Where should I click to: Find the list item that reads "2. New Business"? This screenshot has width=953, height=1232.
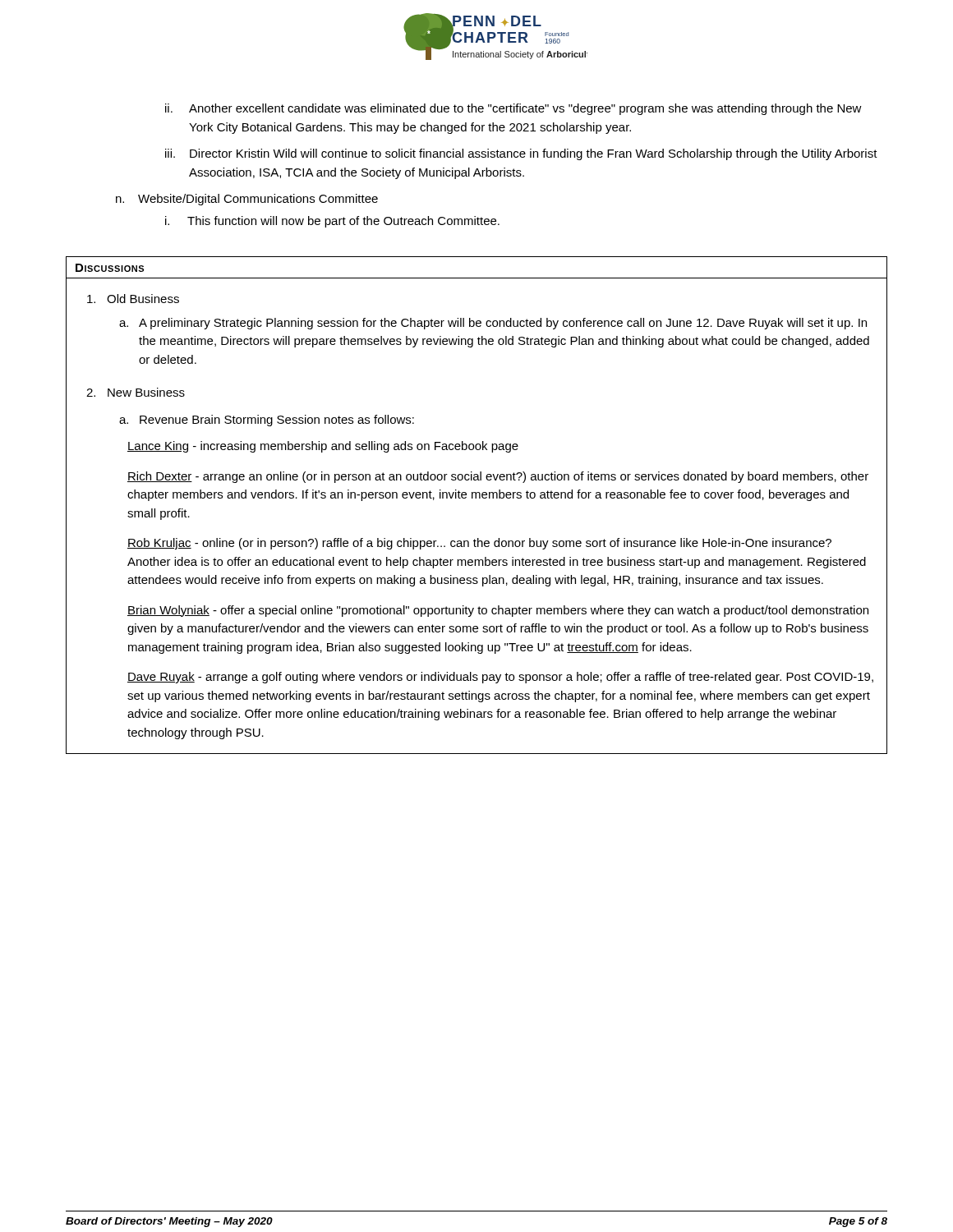coord(136,392)
